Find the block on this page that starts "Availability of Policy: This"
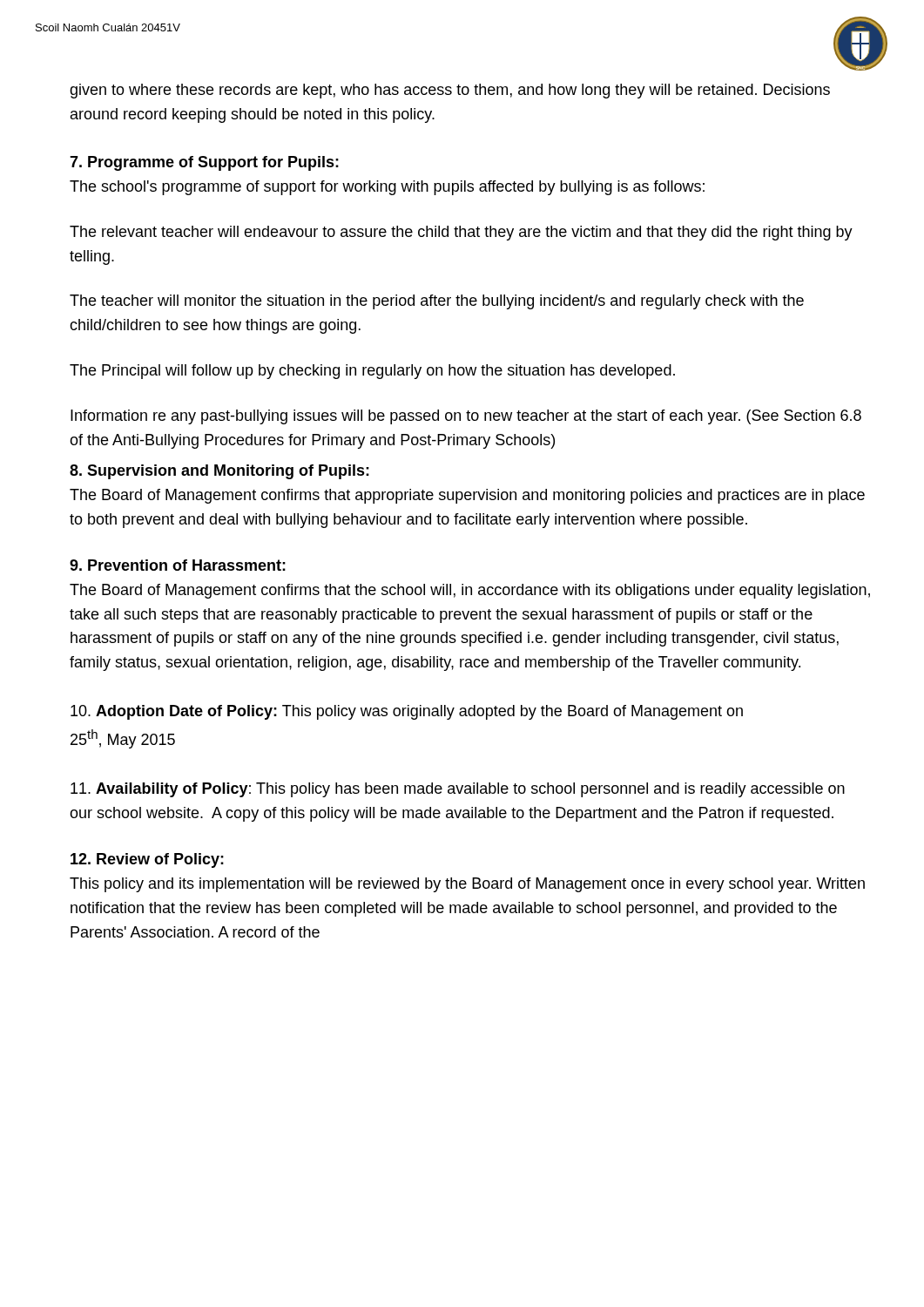 [457, 801]
